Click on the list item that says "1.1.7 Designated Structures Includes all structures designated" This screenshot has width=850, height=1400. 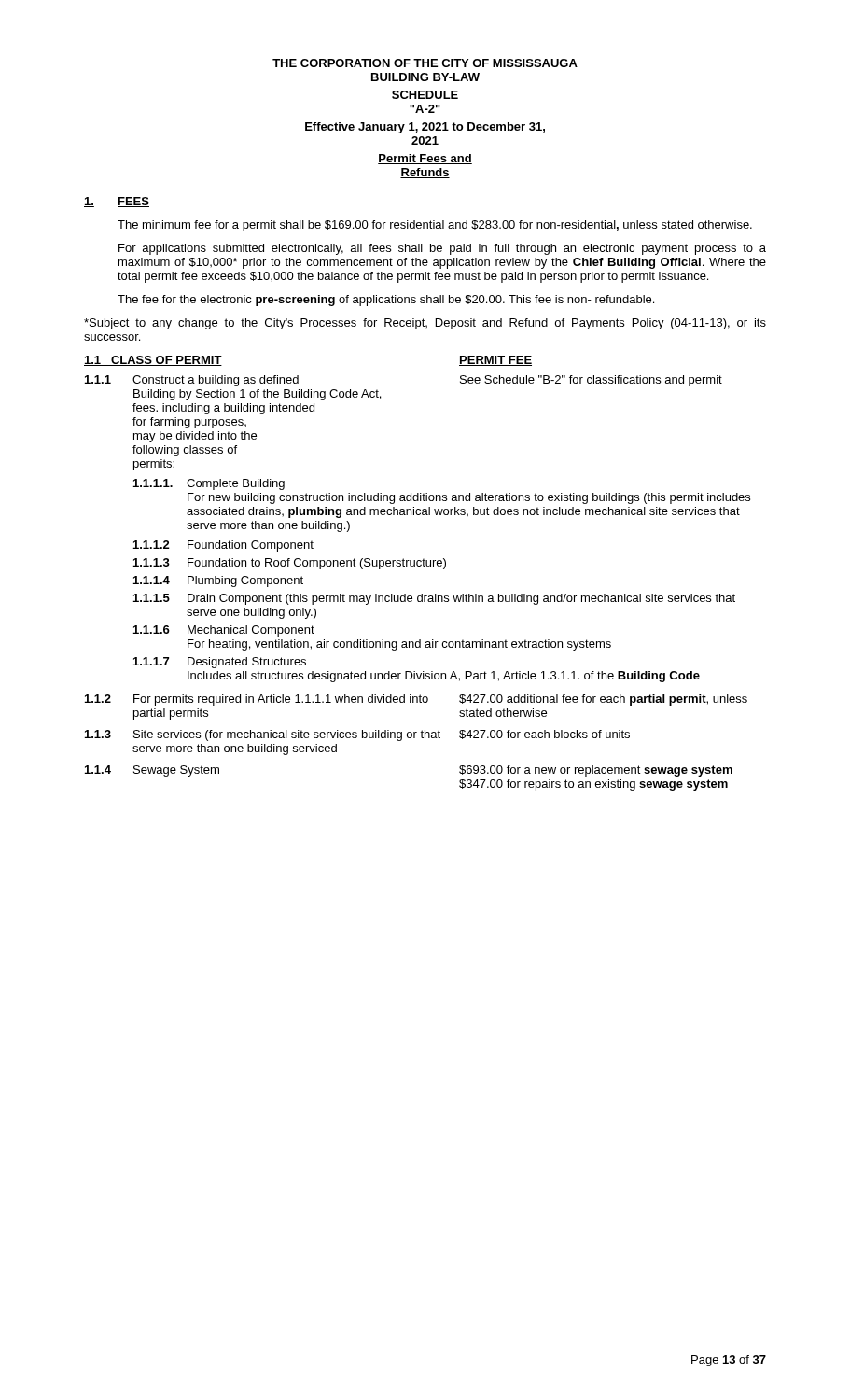[449, 668]
